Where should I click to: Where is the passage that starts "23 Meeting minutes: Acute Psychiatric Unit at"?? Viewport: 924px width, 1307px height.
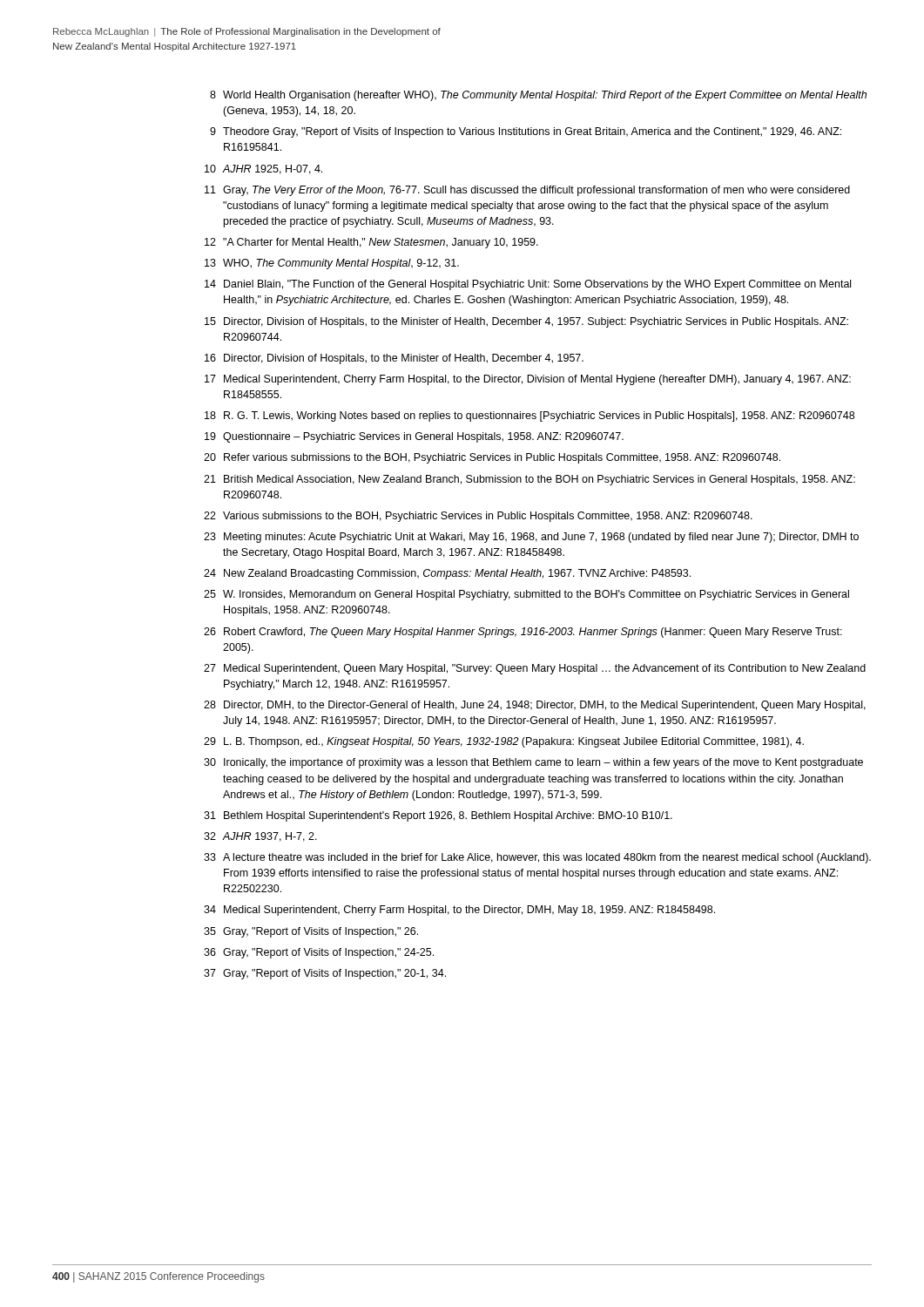coord(532,545)
